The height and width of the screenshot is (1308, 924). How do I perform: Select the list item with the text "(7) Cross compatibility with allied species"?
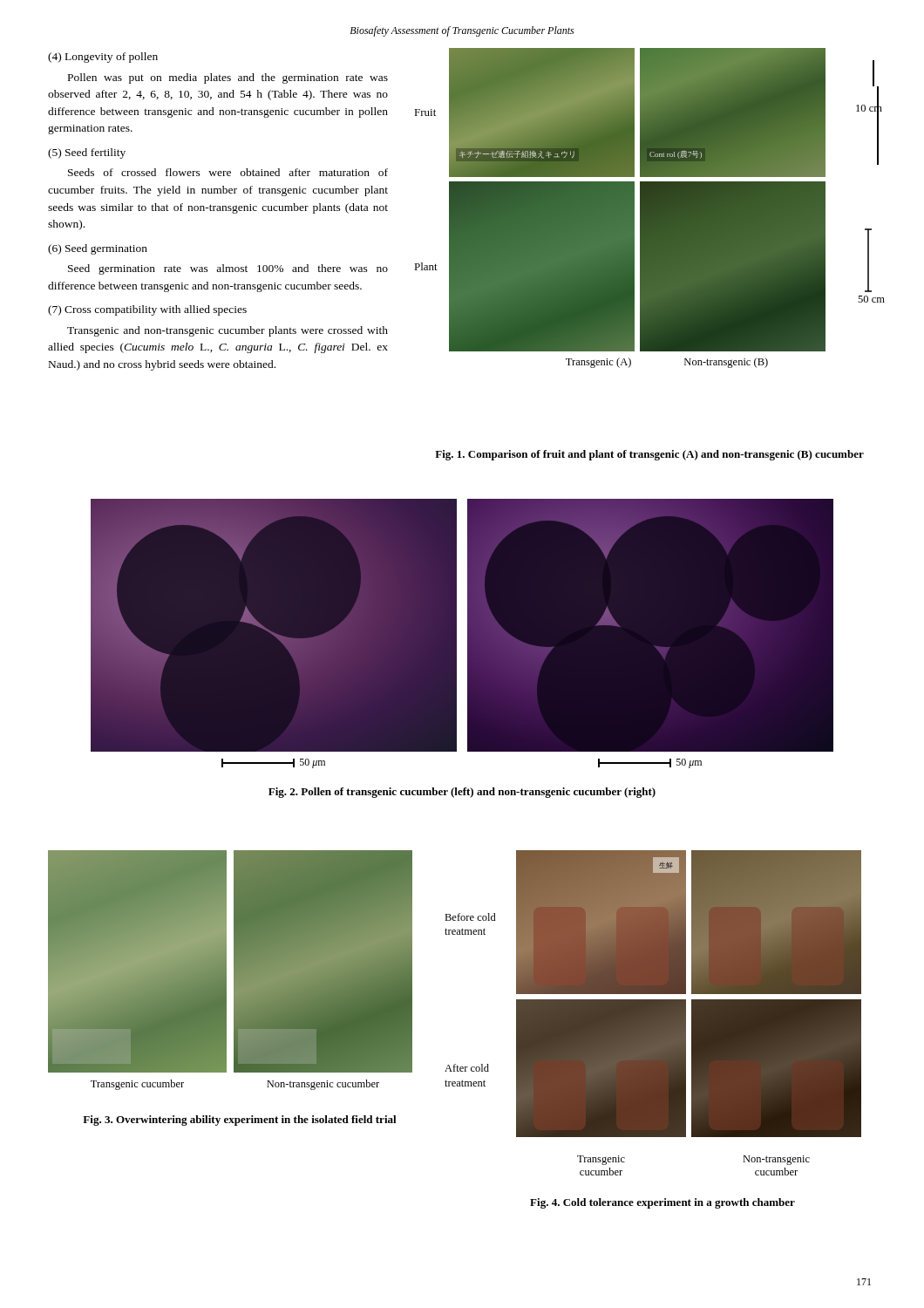point(147,309)
